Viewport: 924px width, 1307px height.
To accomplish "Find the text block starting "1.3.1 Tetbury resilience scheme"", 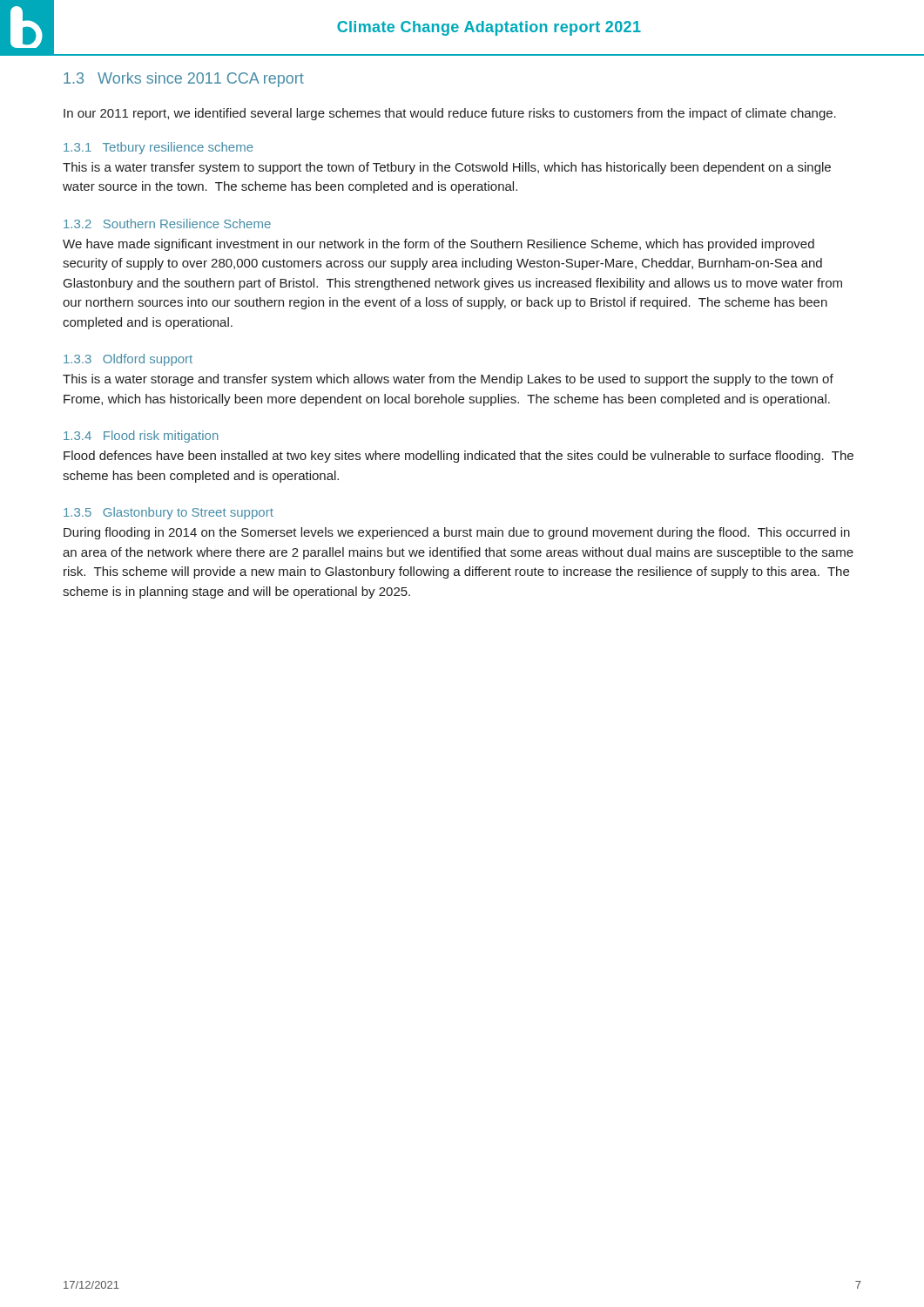I will point(158,146).
